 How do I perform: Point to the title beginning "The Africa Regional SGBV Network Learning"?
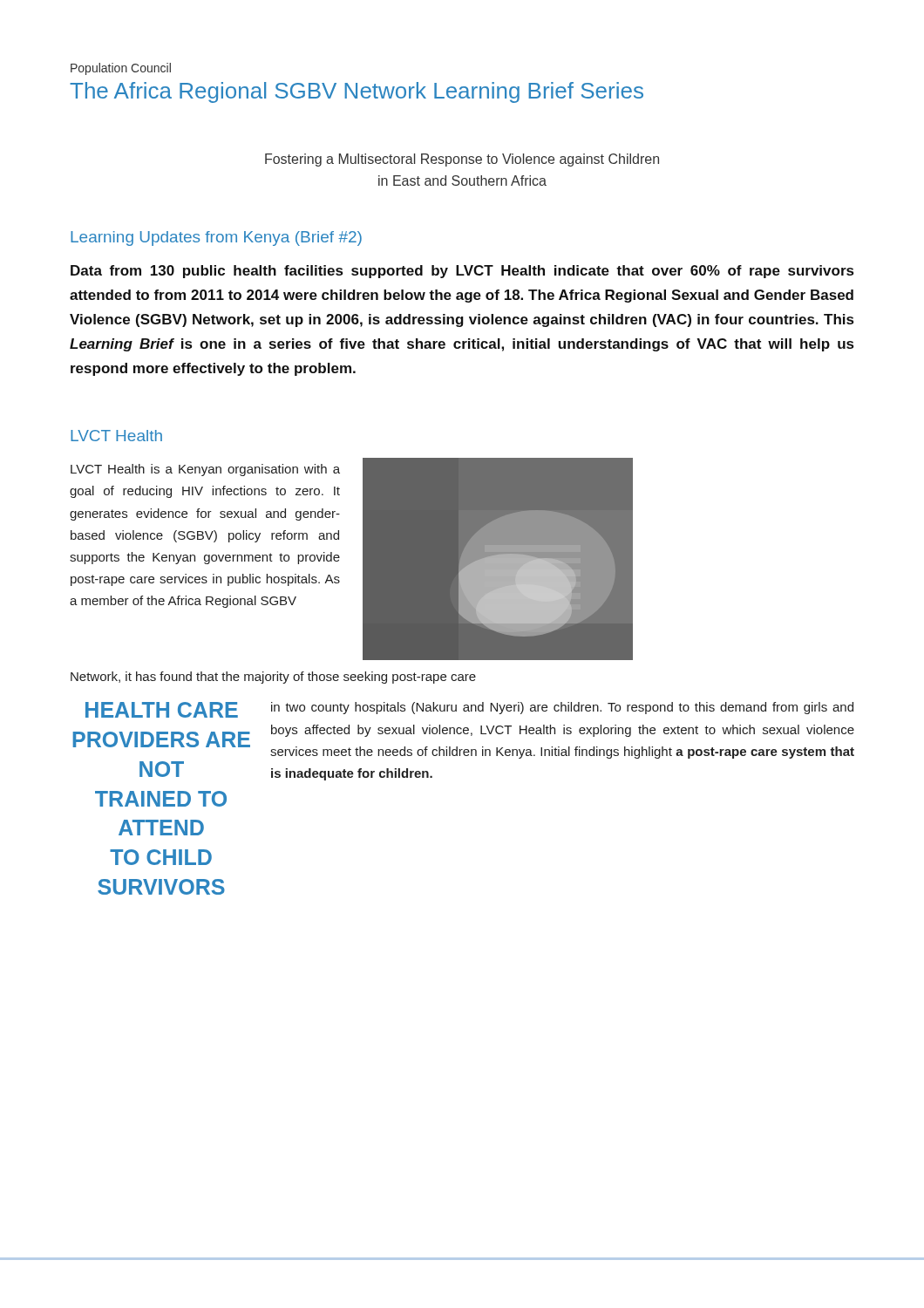(357, 91)
